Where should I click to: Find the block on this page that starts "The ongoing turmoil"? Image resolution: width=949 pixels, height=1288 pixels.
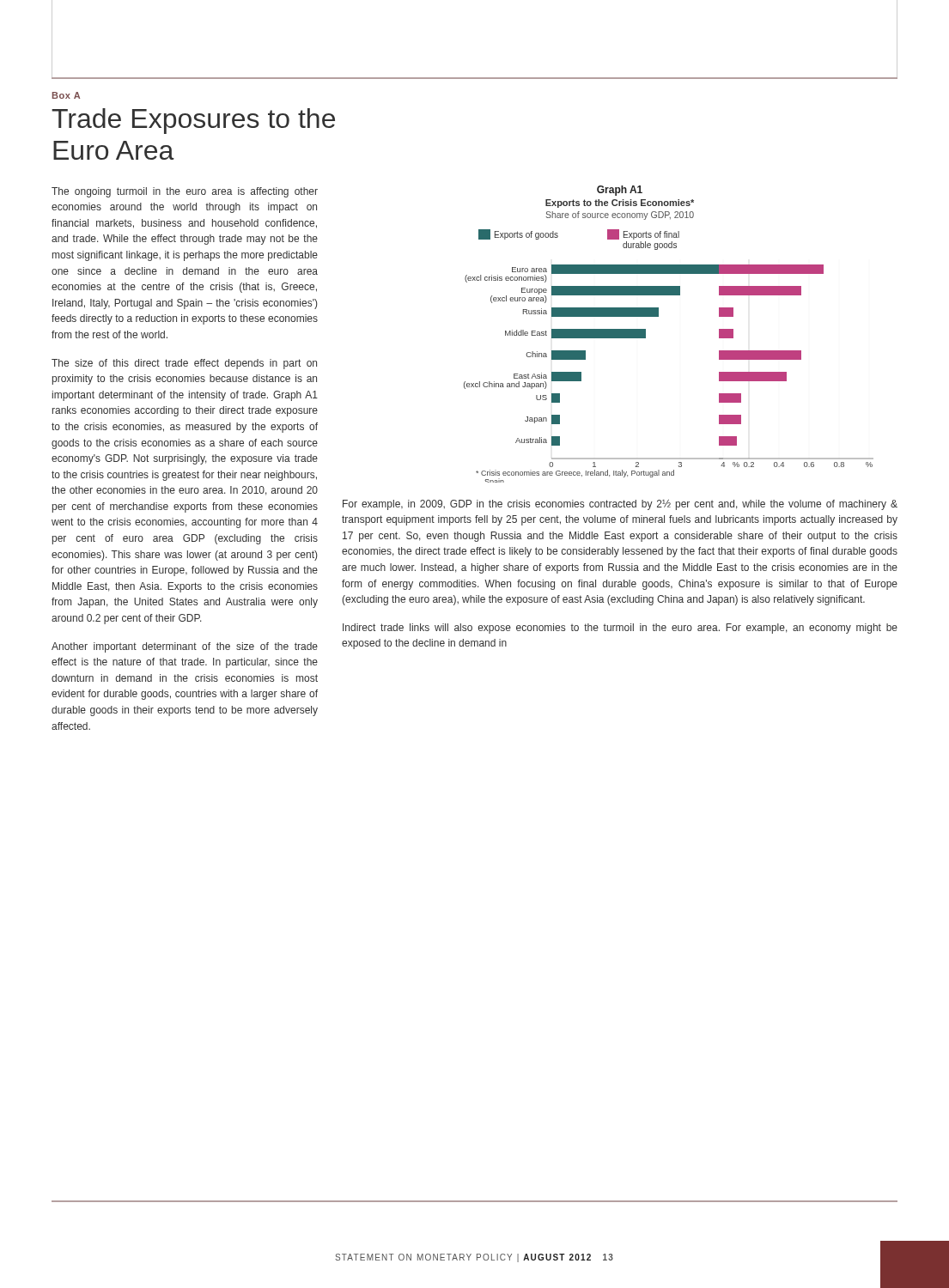[x=185, y=263]
